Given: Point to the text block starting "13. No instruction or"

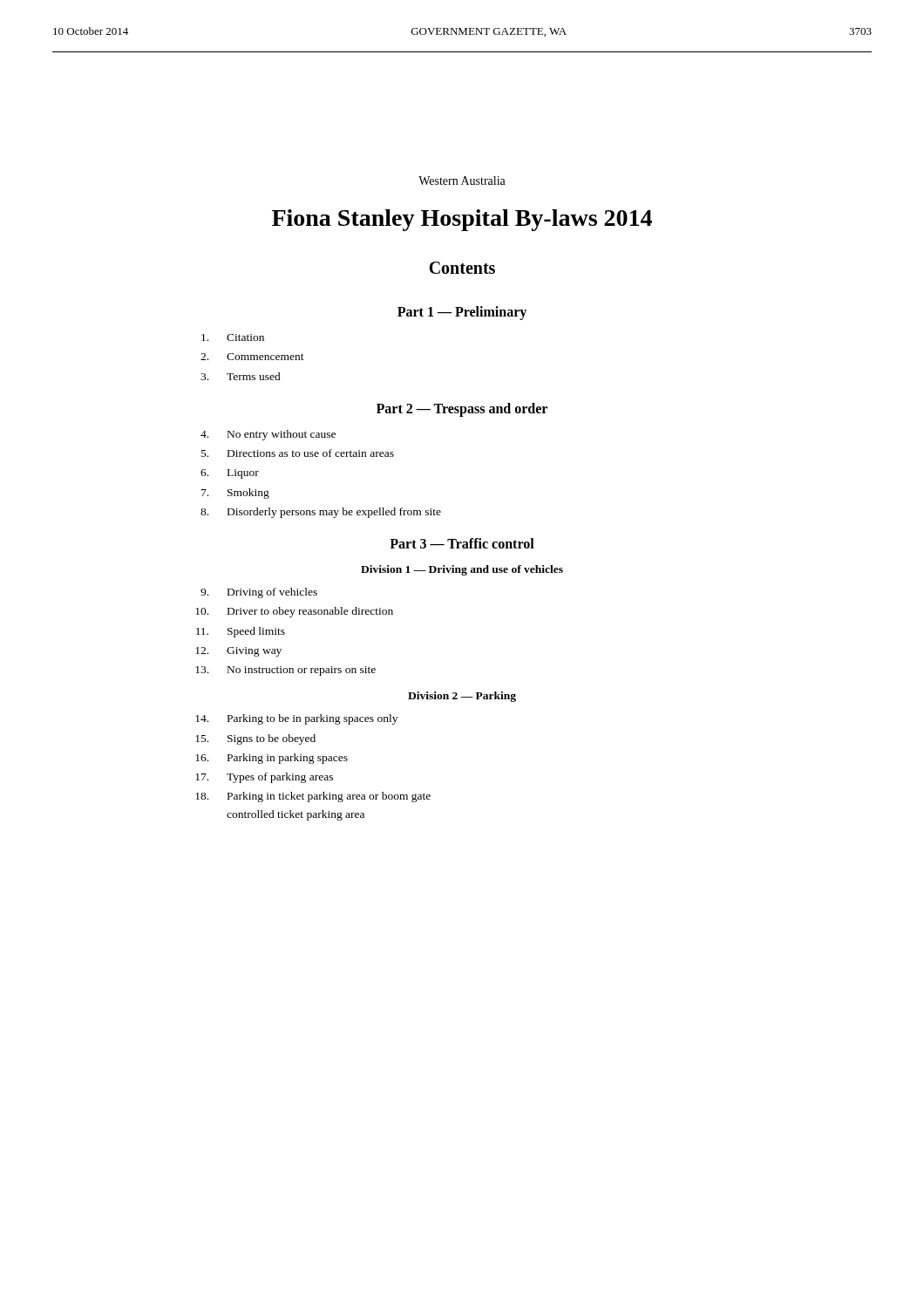Looking at the screenshot, I should pyautogui.click(x=285, y=671).
